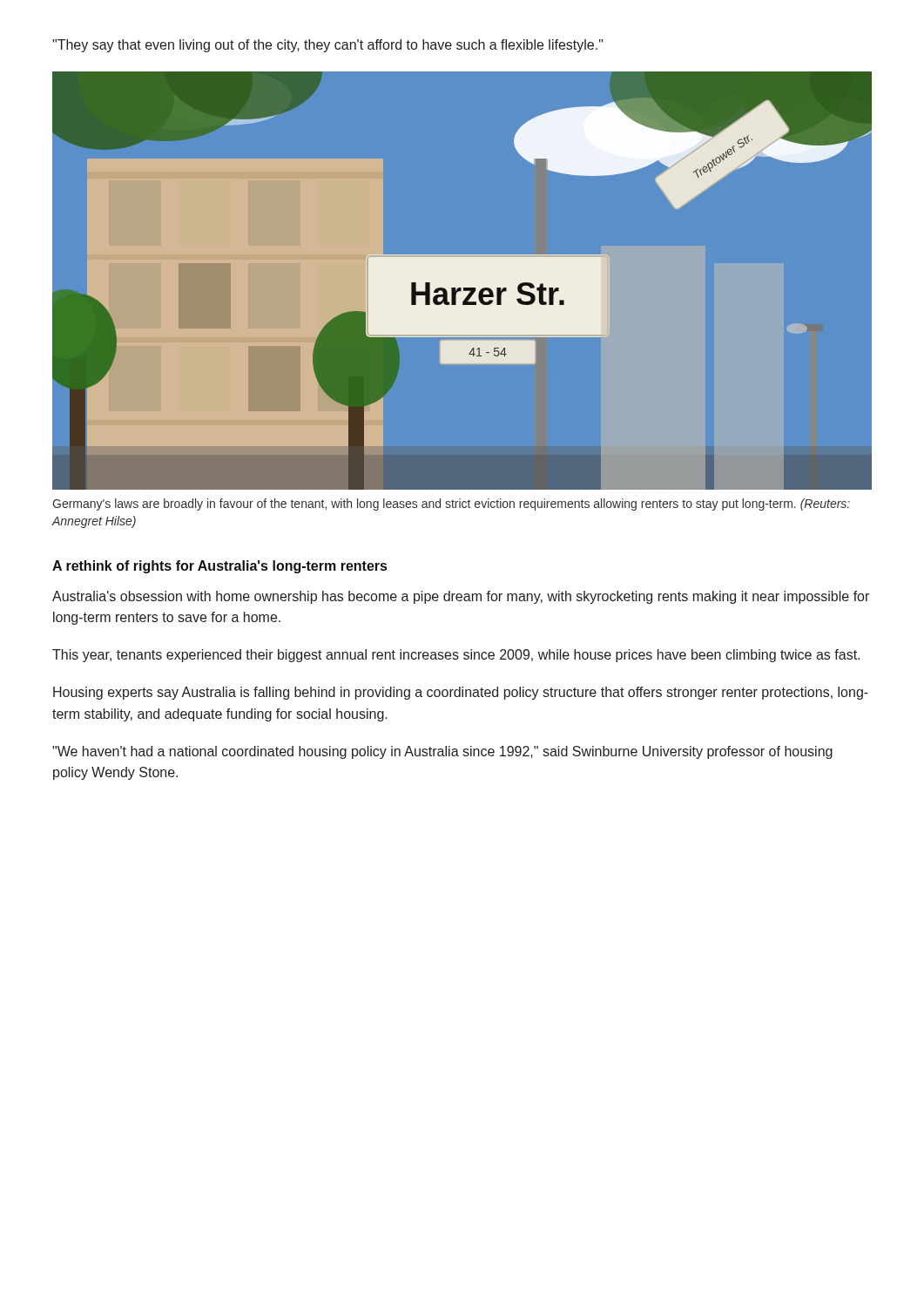The height and width of the screenshot is (1307, 924).
Task: Find the caption with the text "Germany's laws are broadly in favour of the"
Action: tap(462, 513)
